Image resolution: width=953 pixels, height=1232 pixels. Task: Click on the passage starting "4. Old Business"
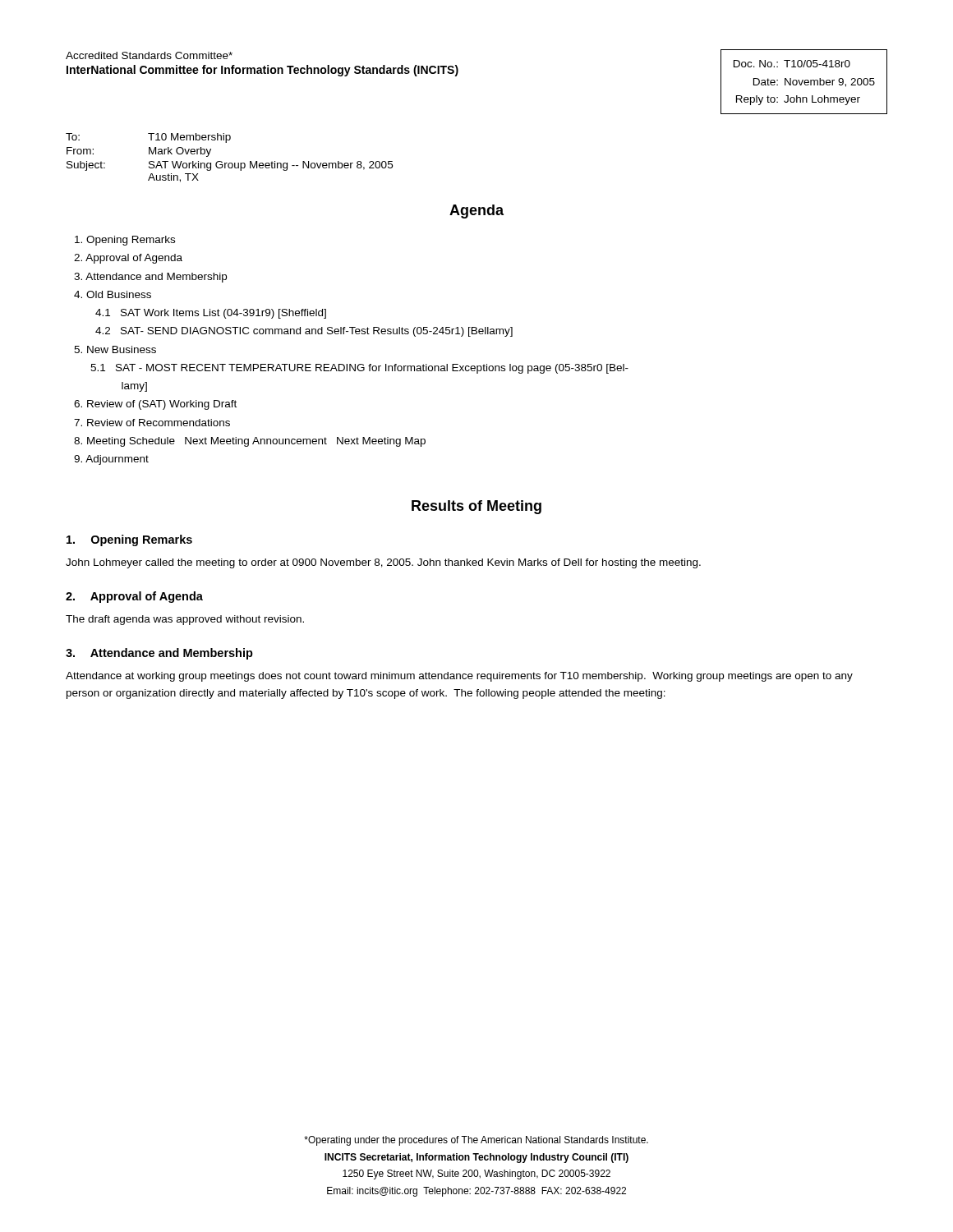point(113,294)
